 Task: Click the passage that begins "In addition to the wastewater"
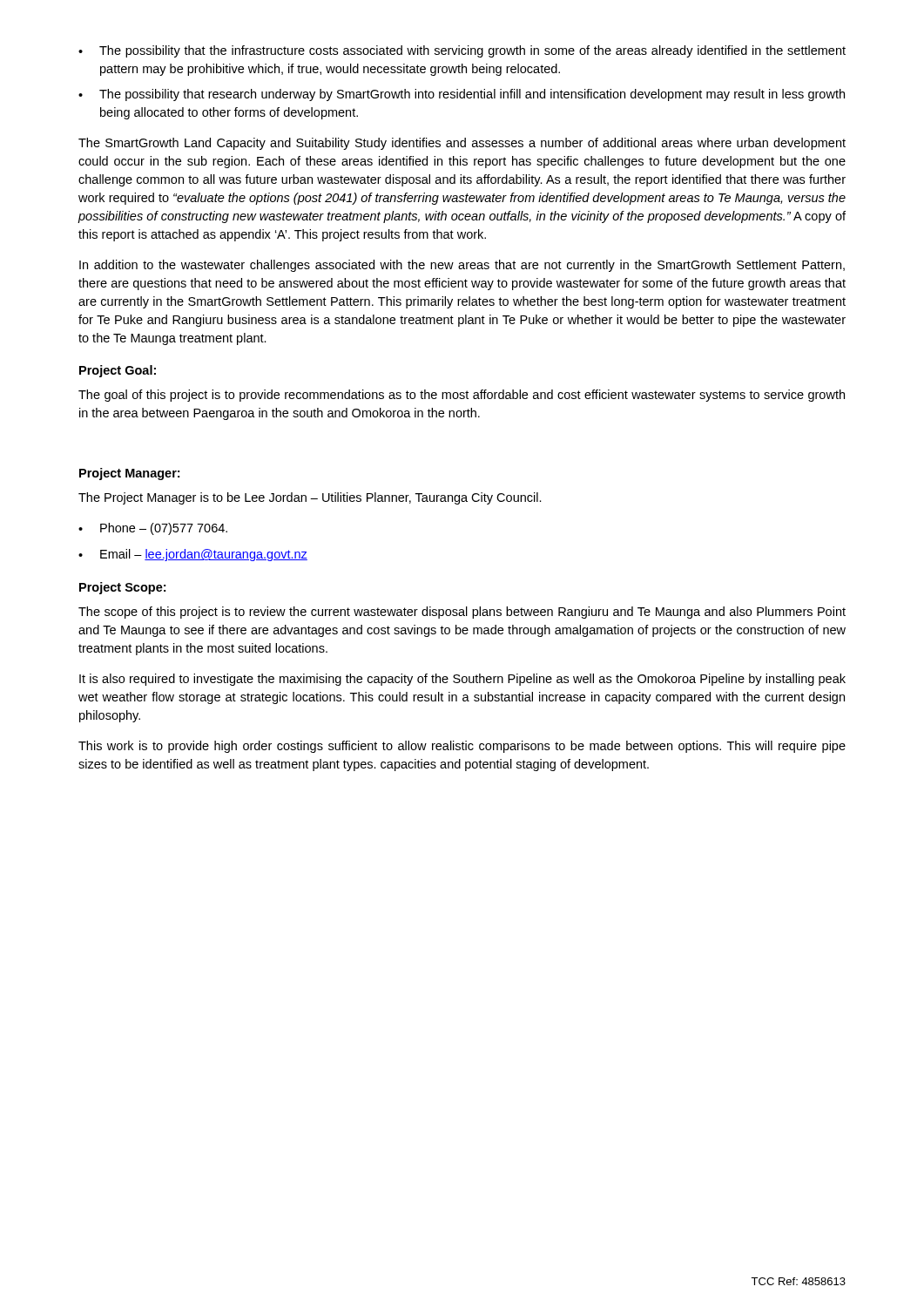[x=462, y=302]
